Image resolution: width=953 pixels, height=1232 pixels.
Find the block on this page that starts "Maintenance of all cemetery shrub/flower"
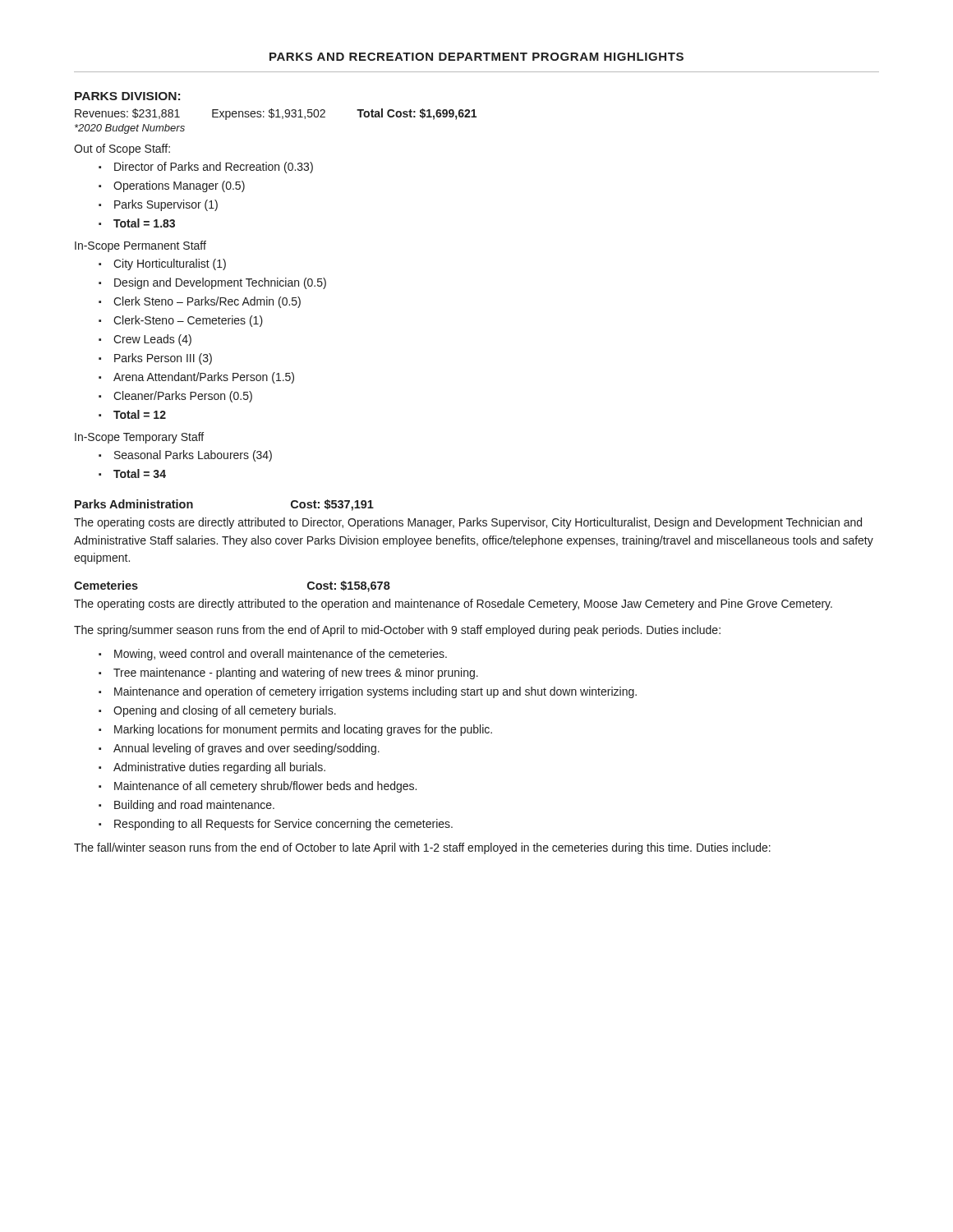point(266,786)
